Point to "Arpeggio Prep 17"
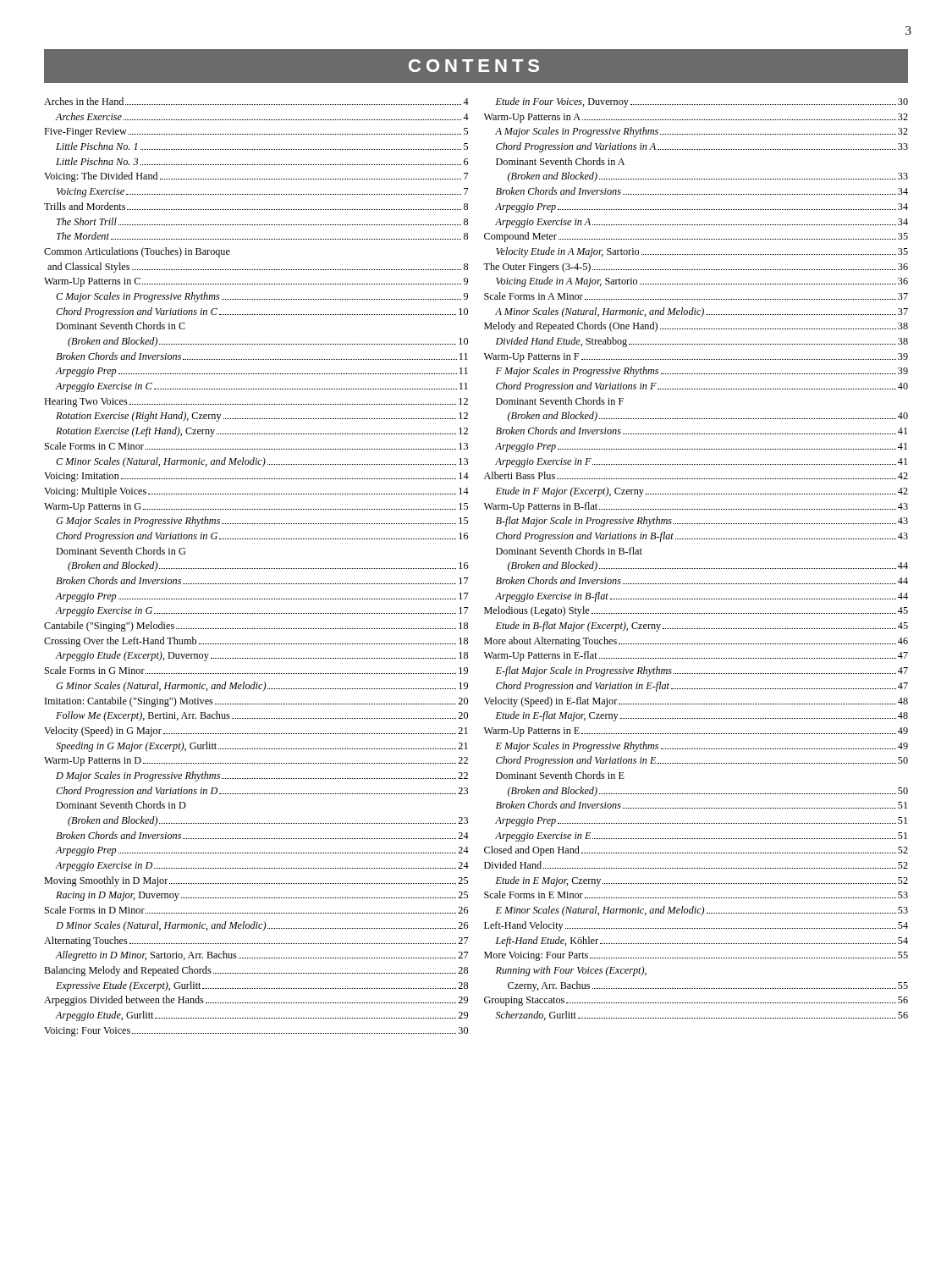Image resolution: width=952 pixels, height=1270 pixels. pos(256,597)
